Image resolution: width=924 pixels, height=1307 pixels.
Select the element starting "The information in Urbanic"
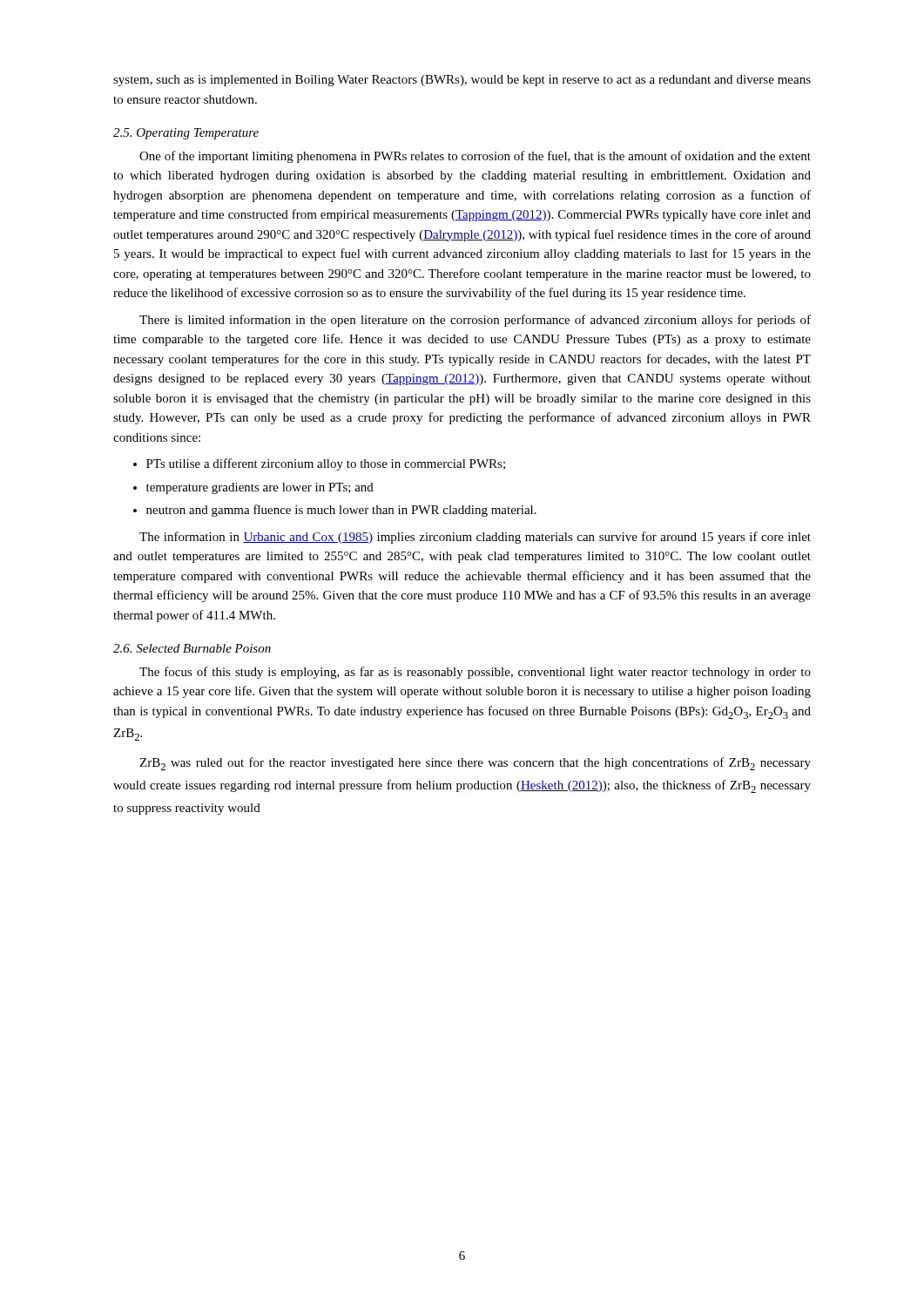point(462,576)
